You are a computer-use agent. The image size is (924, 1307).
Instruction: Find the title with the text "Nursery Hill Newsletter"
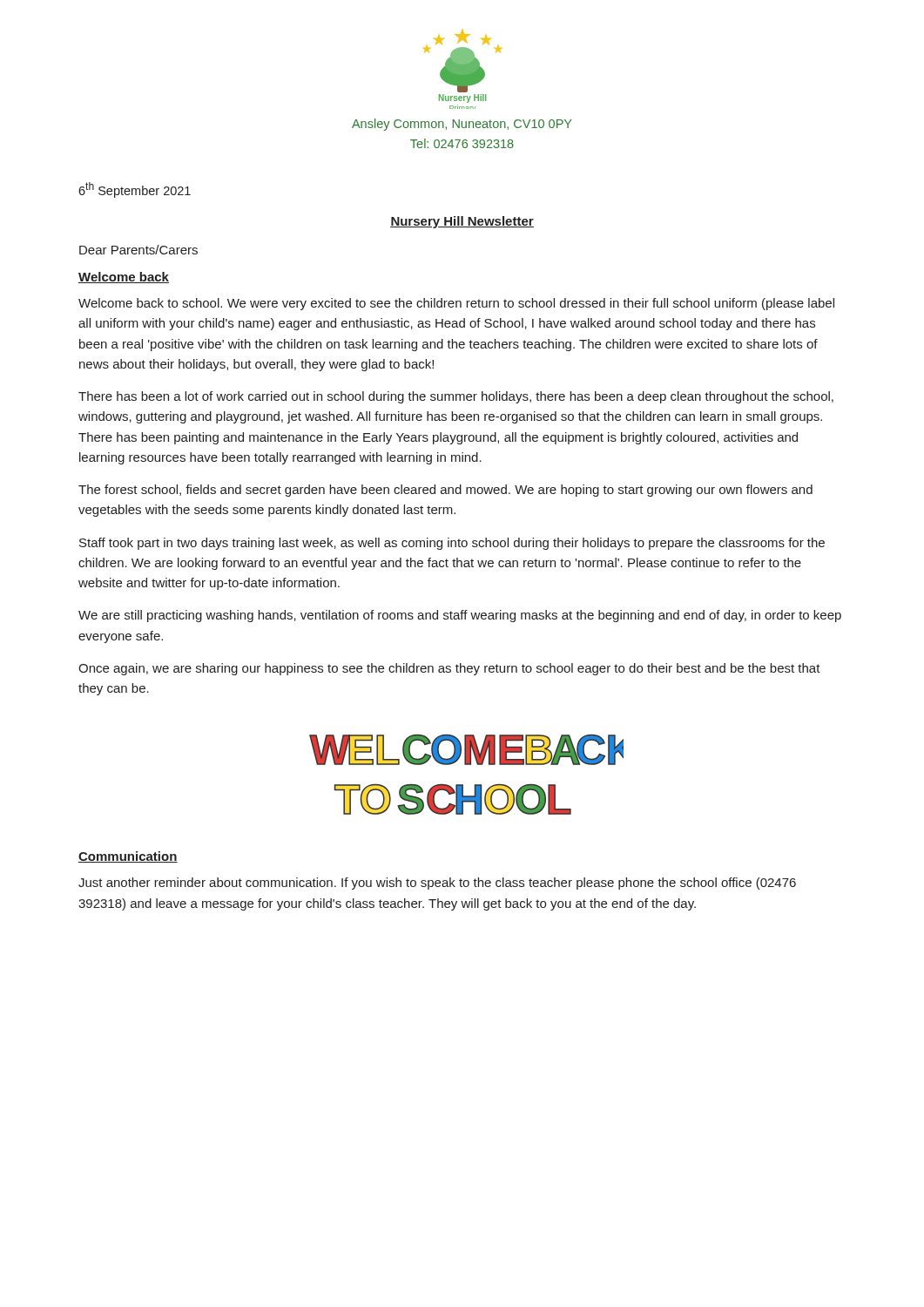click(462, 221)
